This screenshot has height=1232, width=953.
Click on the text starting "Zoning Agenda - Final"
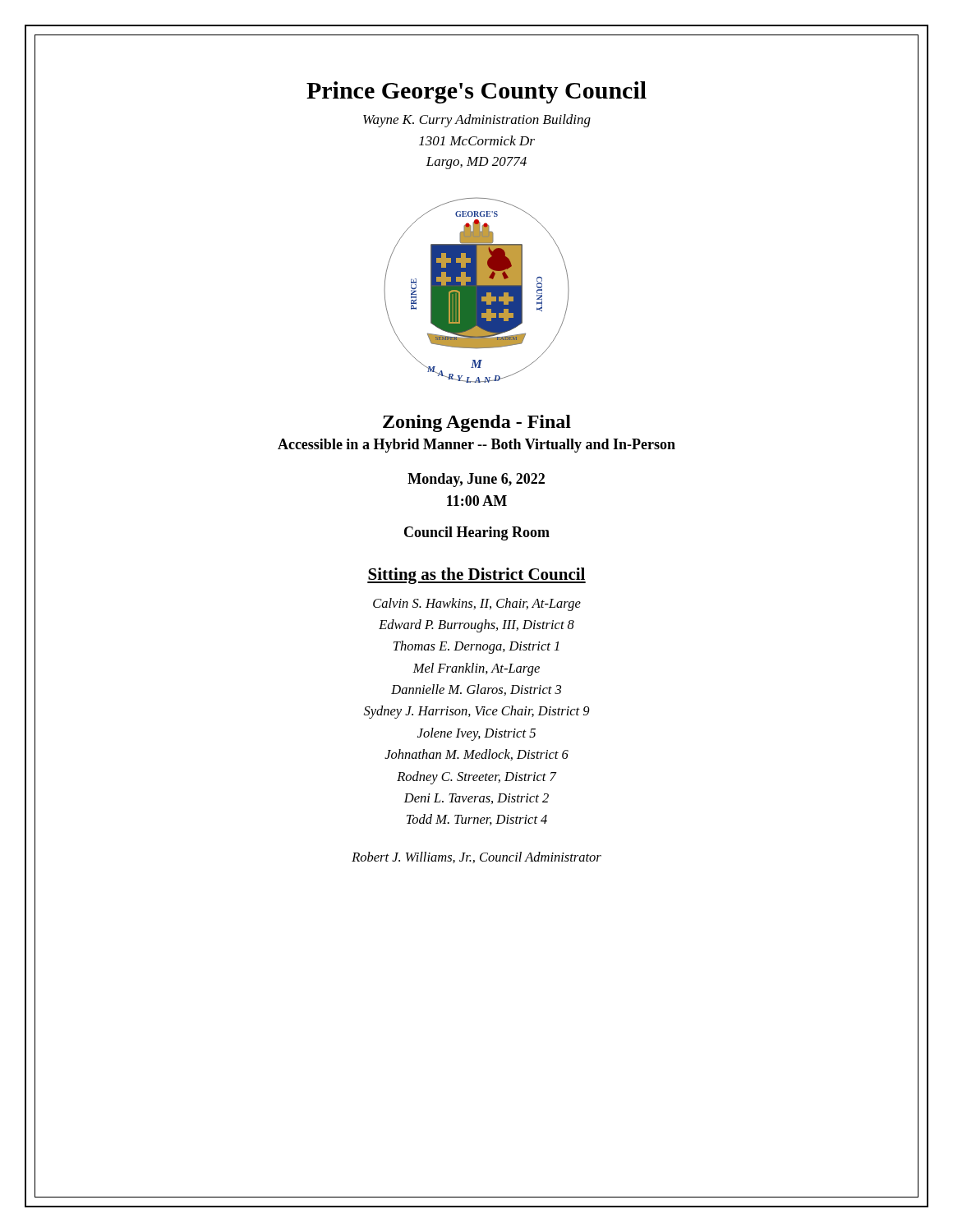[476, 421]
